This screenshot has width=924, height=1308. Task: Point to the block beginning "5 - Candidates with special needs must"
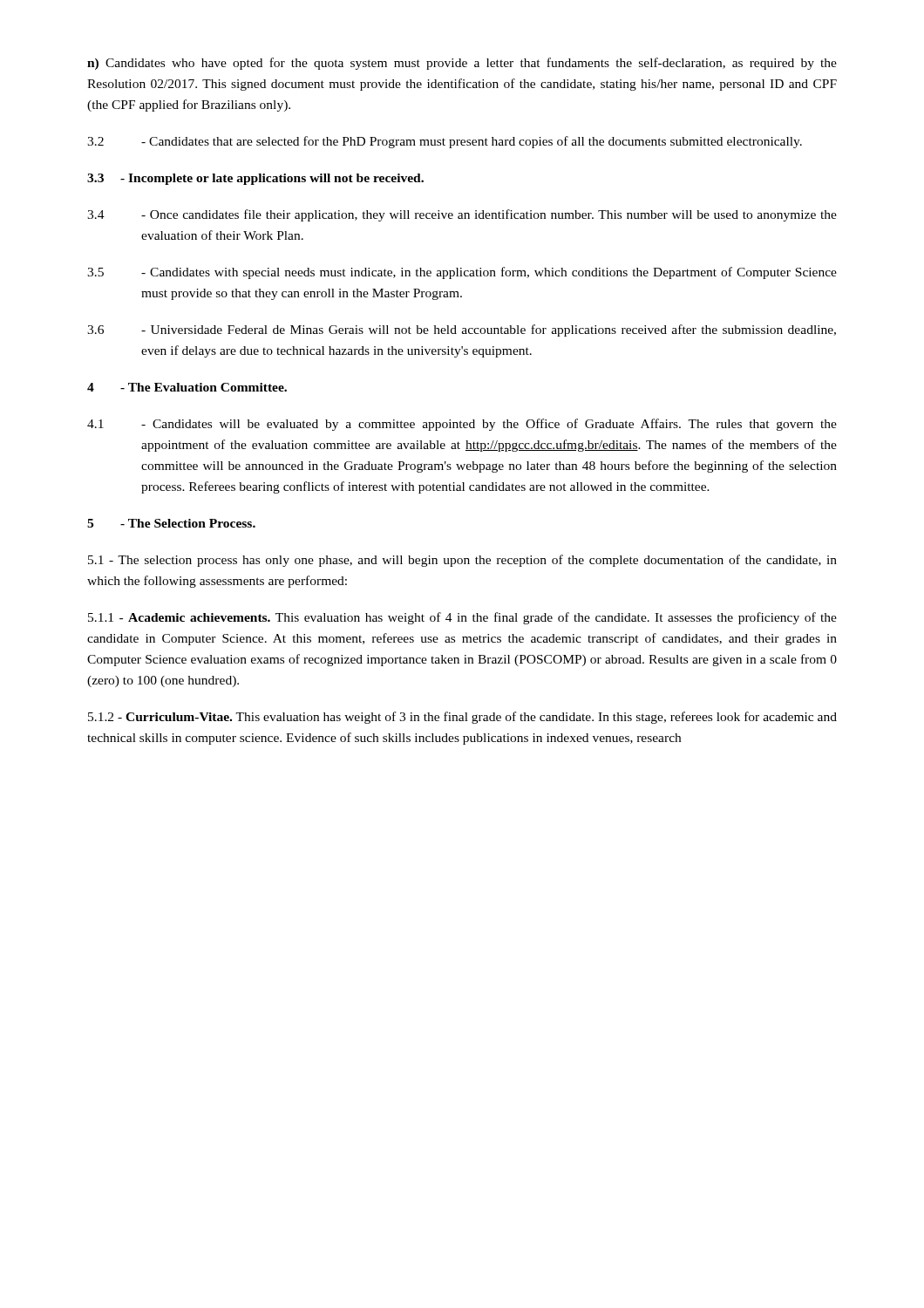tap(462, 283)
